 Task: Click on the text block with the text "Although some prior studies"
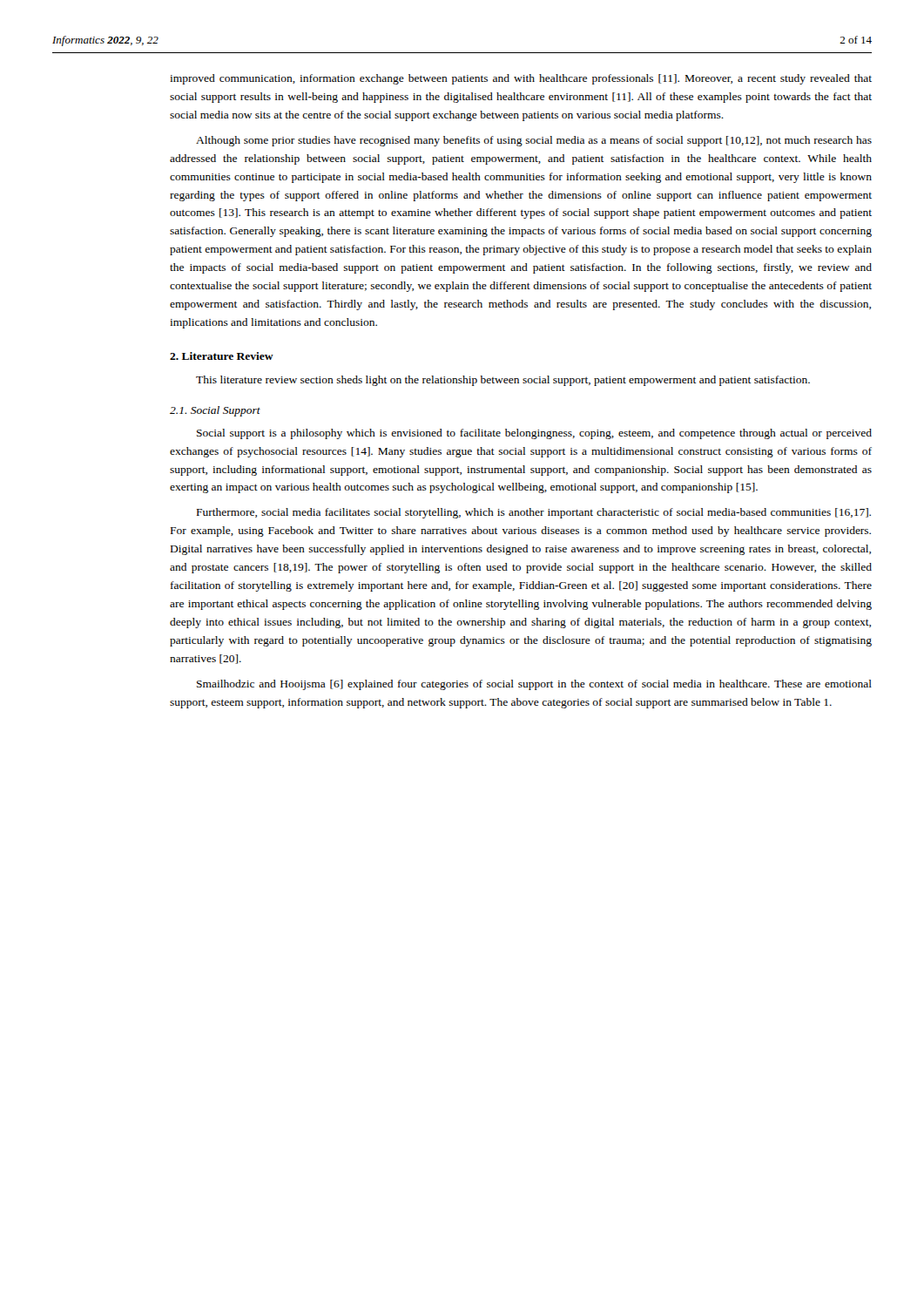[521, 232]
